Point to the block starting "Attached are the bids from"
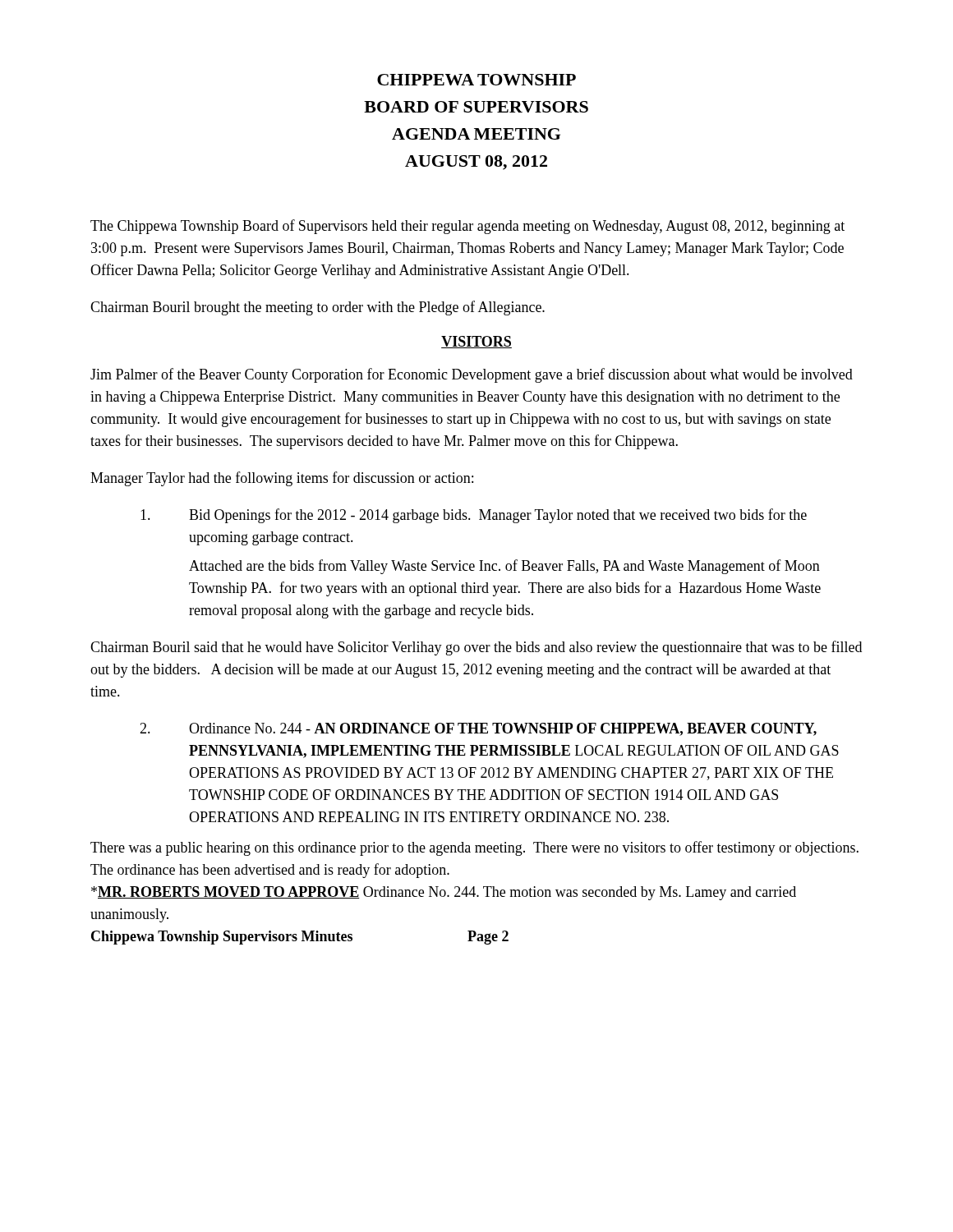The image size is (953, 1232). [x=505, y=588]
